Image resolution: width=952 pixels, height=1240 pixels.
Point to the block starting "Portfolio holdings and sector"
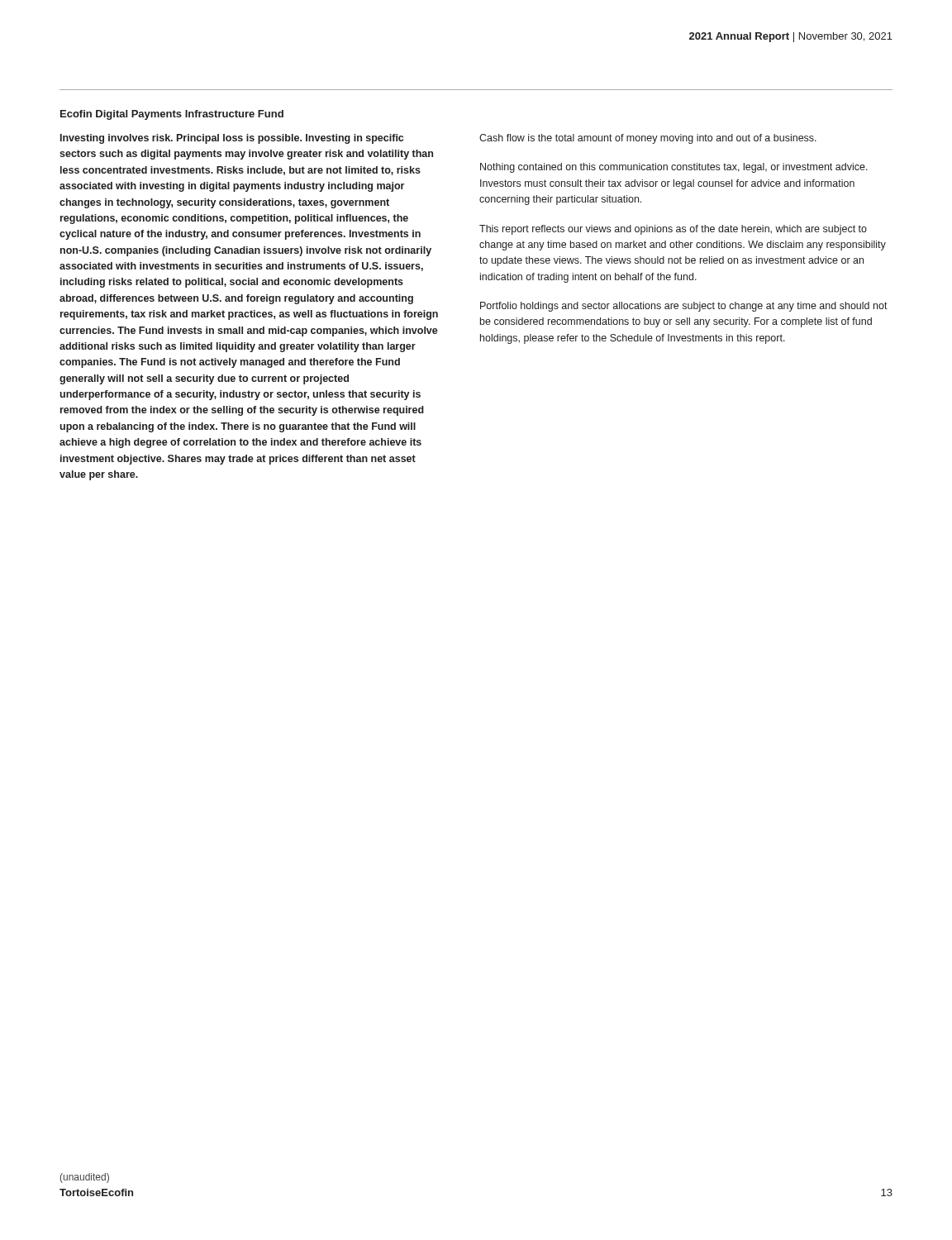click(683, 322)
